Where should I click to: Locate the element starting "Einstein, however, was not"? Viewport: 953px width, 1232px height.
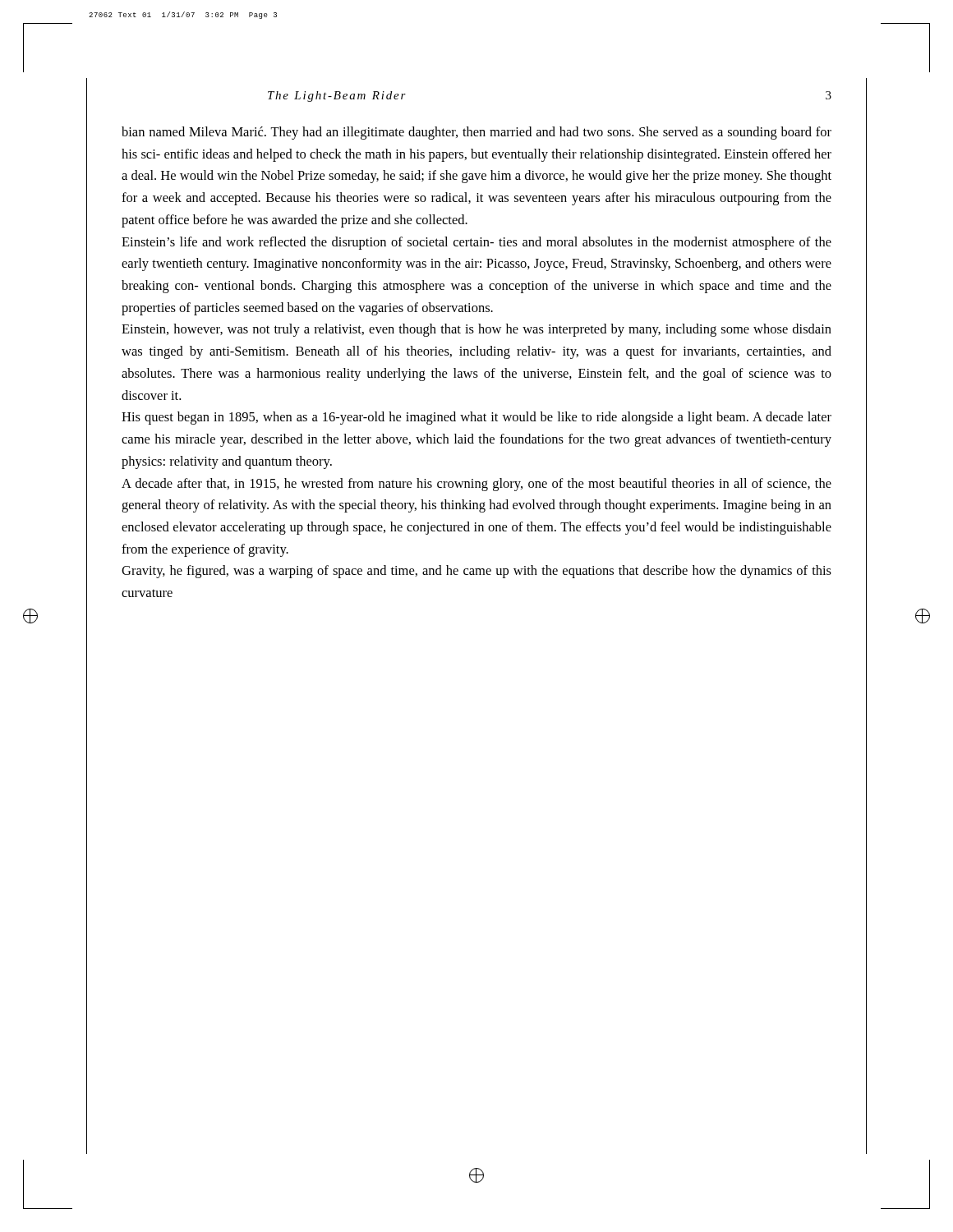(x=476, y=363)
